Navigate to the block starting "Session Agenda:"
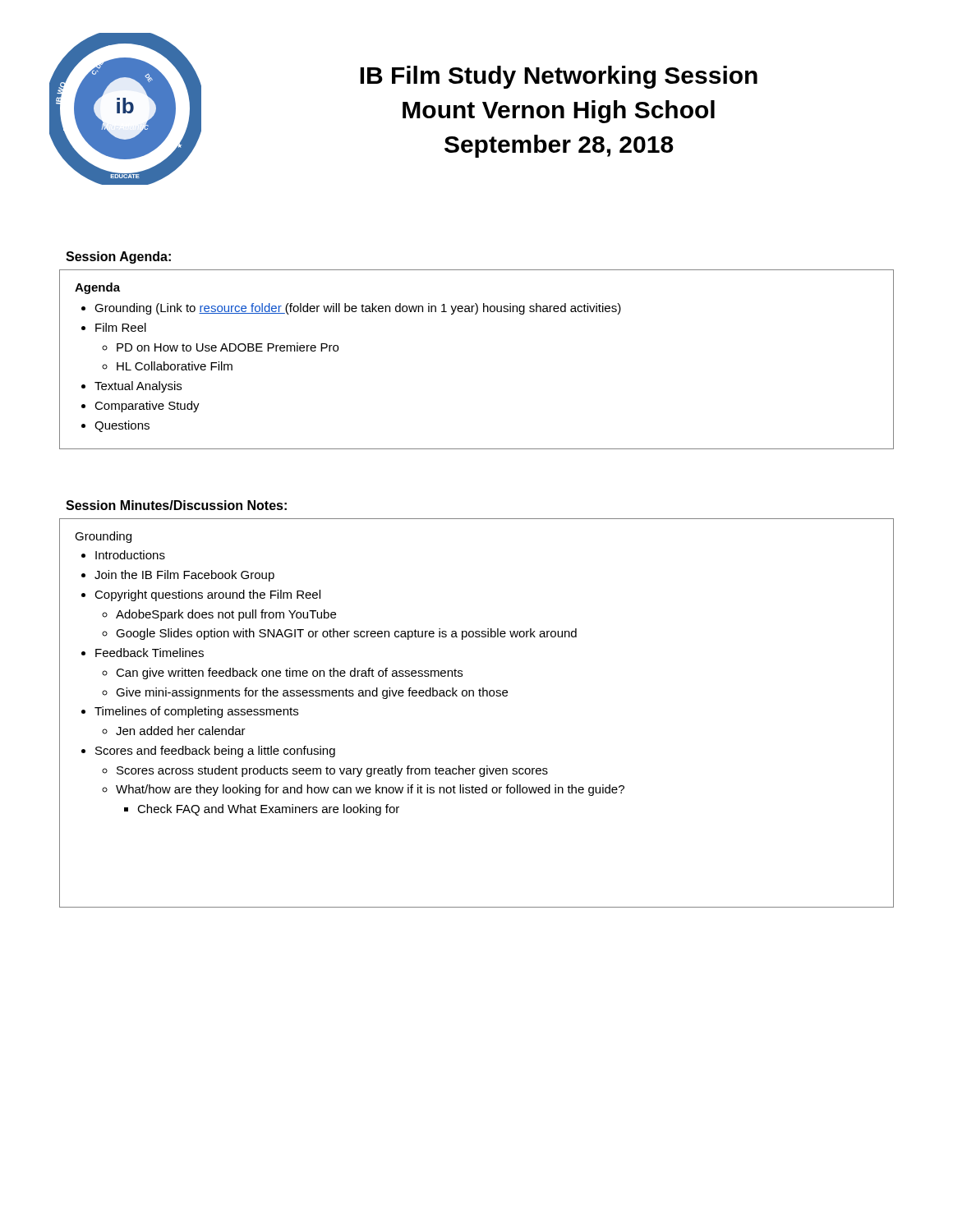953x1232 pixels. coord(119,257)
